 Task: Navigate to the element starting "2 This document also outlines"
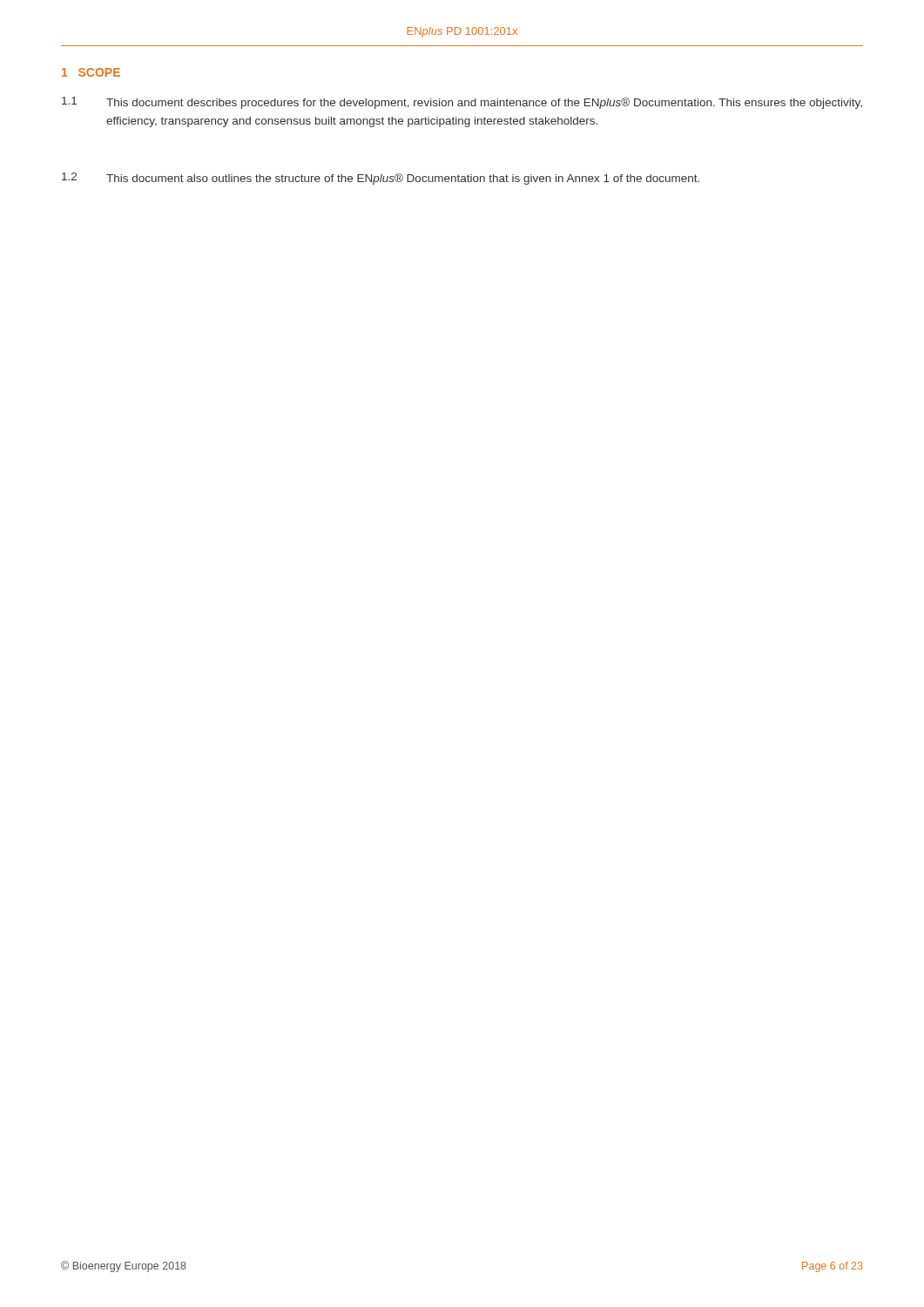tap(462, 179)
